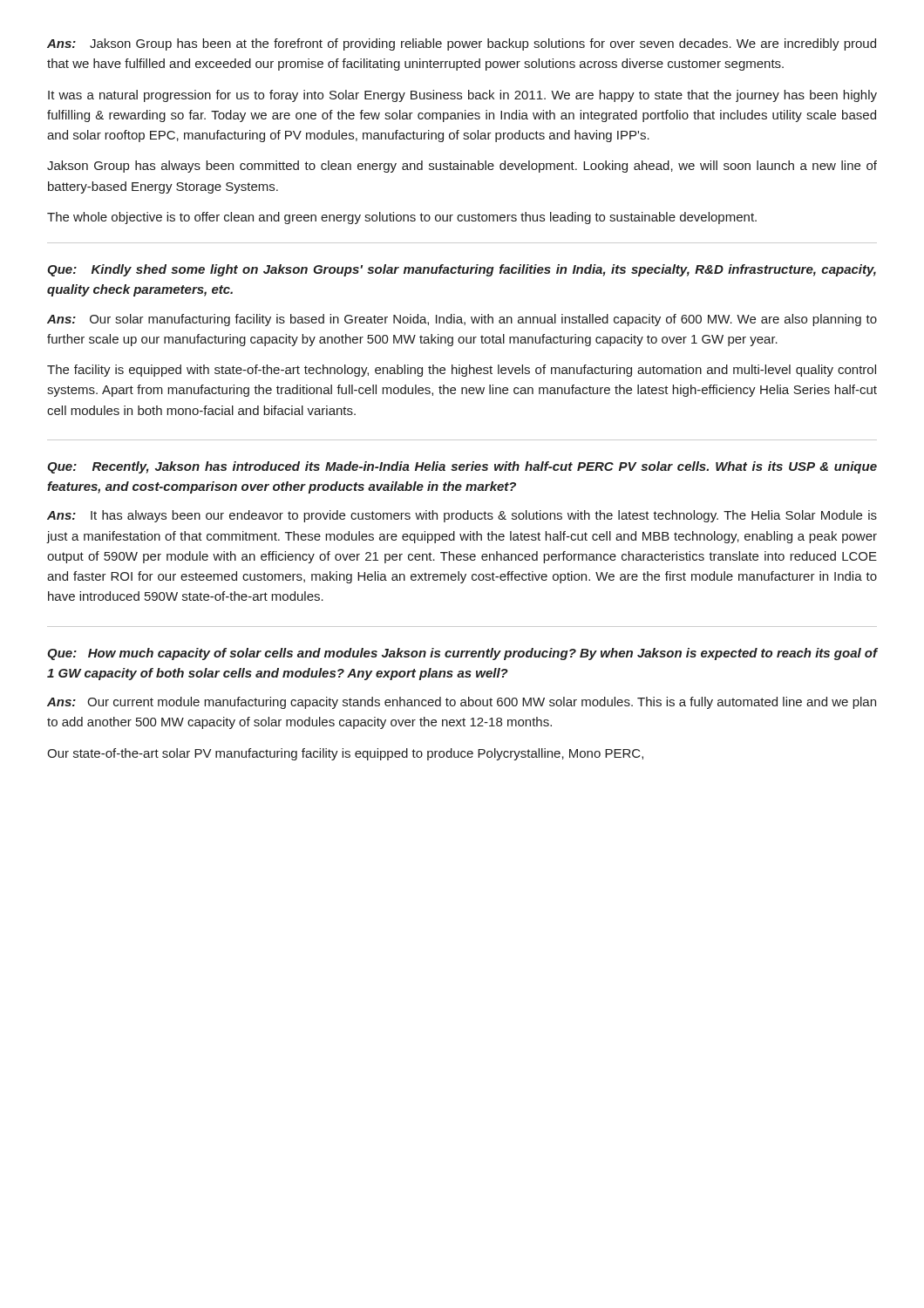Find the text starting "Ans: It has always been our endeavor"

(x=462, y=556)
